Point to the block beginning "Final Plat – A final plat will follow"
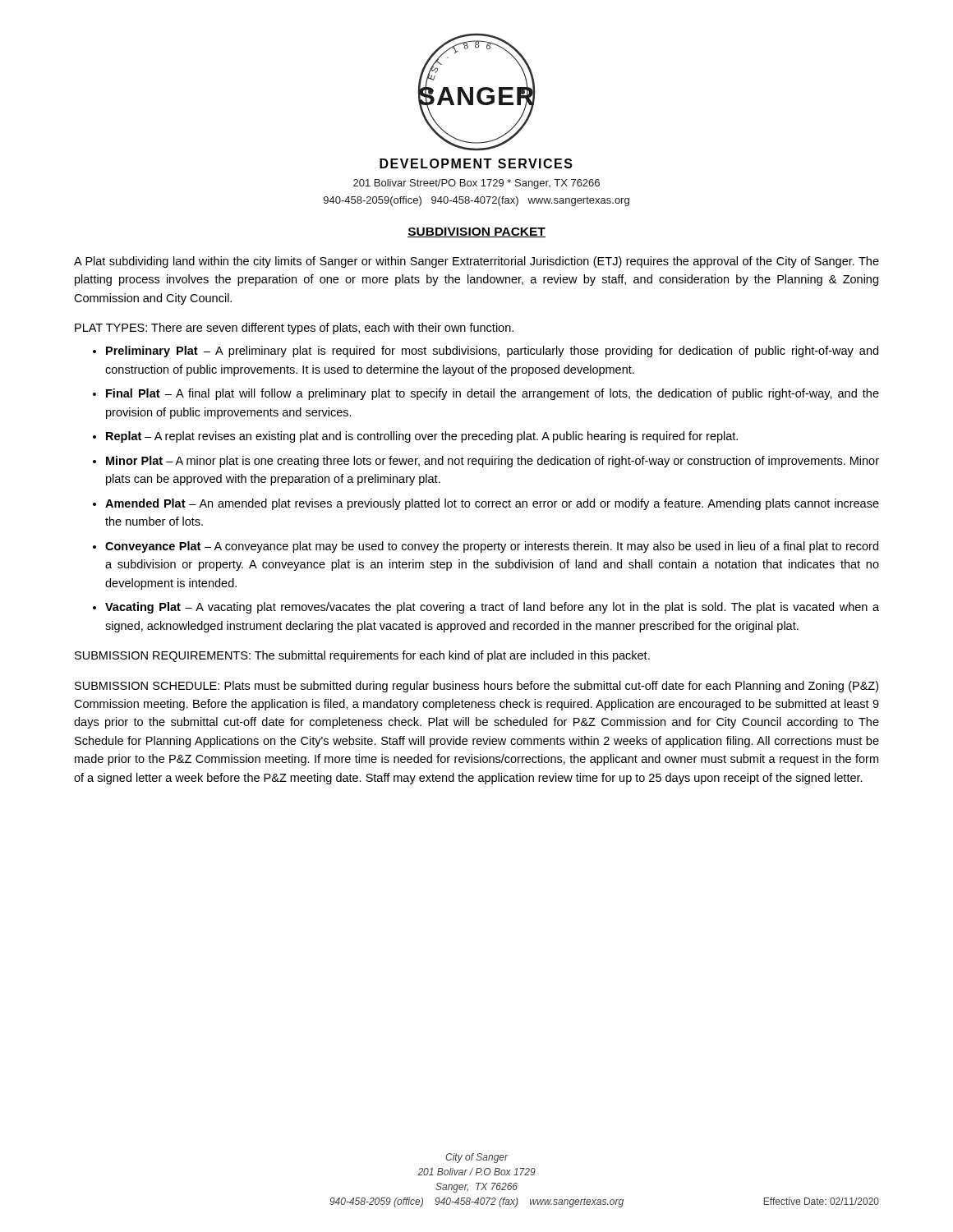 click(x=492, y=403)
